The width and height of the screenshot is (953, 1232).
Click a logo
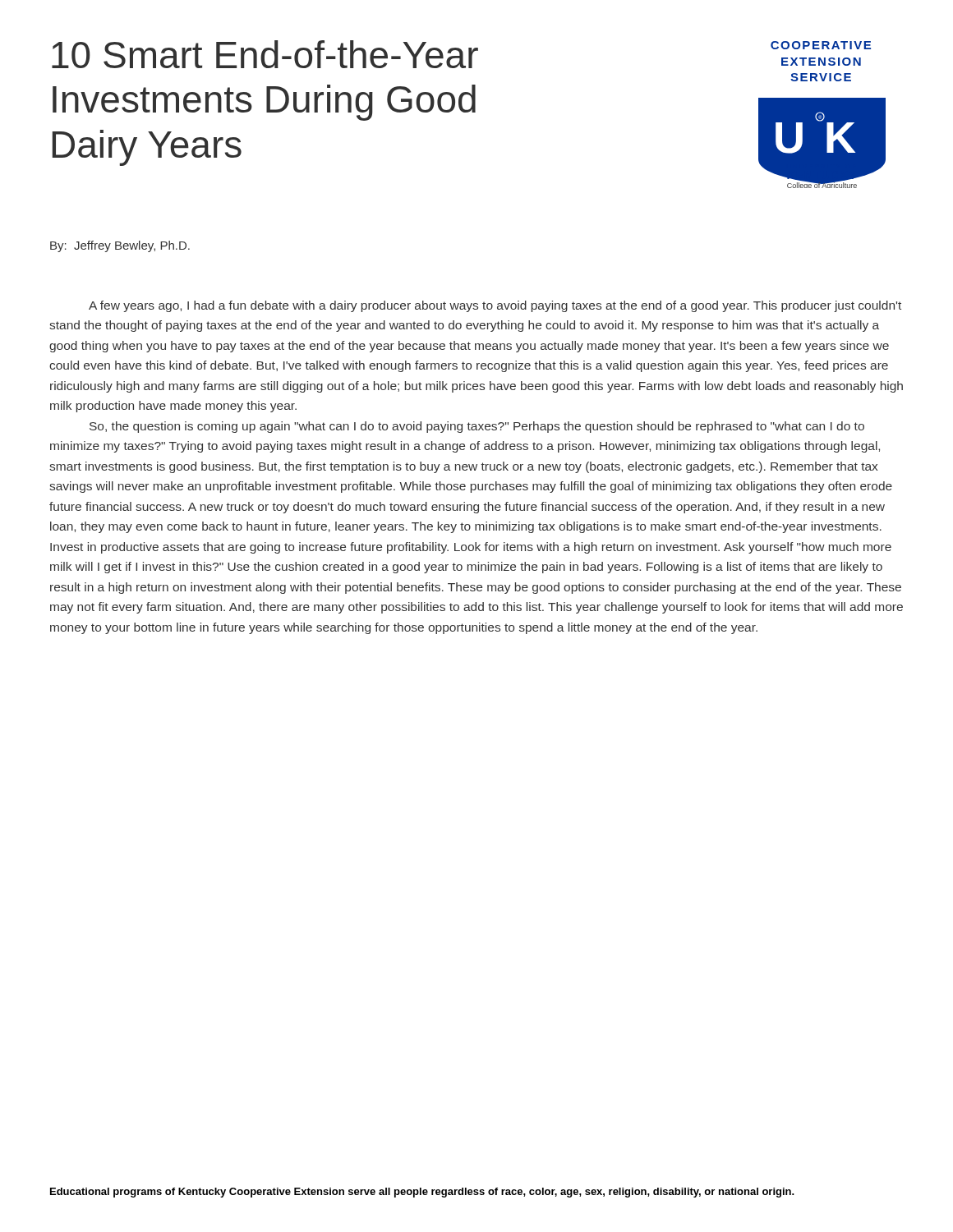[x=822, y=110]
